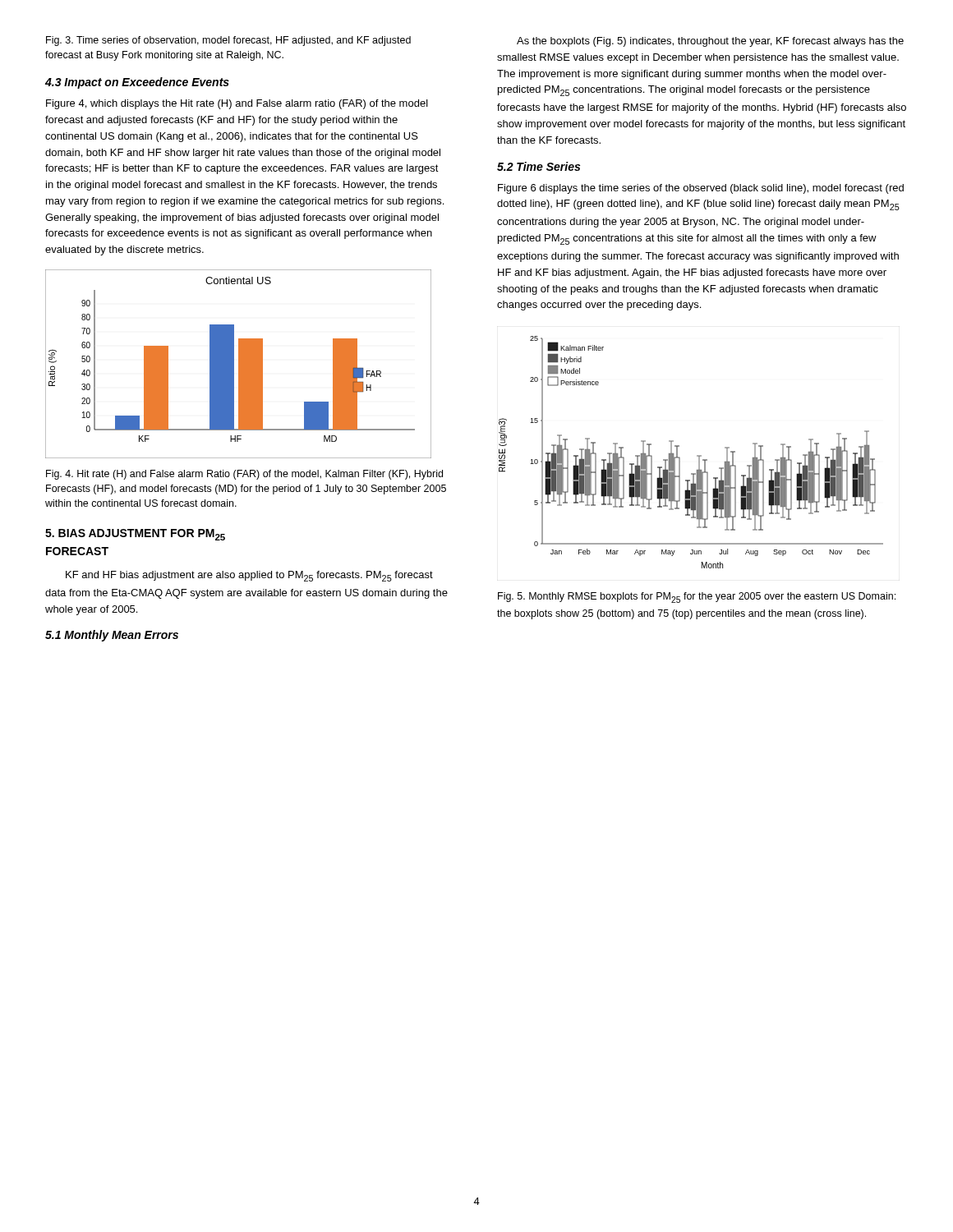Click on the caption with the text "Fig. 4. Hit rate (H)"
The height and width of the screenshot is (1232, 953).
[246, 489]
